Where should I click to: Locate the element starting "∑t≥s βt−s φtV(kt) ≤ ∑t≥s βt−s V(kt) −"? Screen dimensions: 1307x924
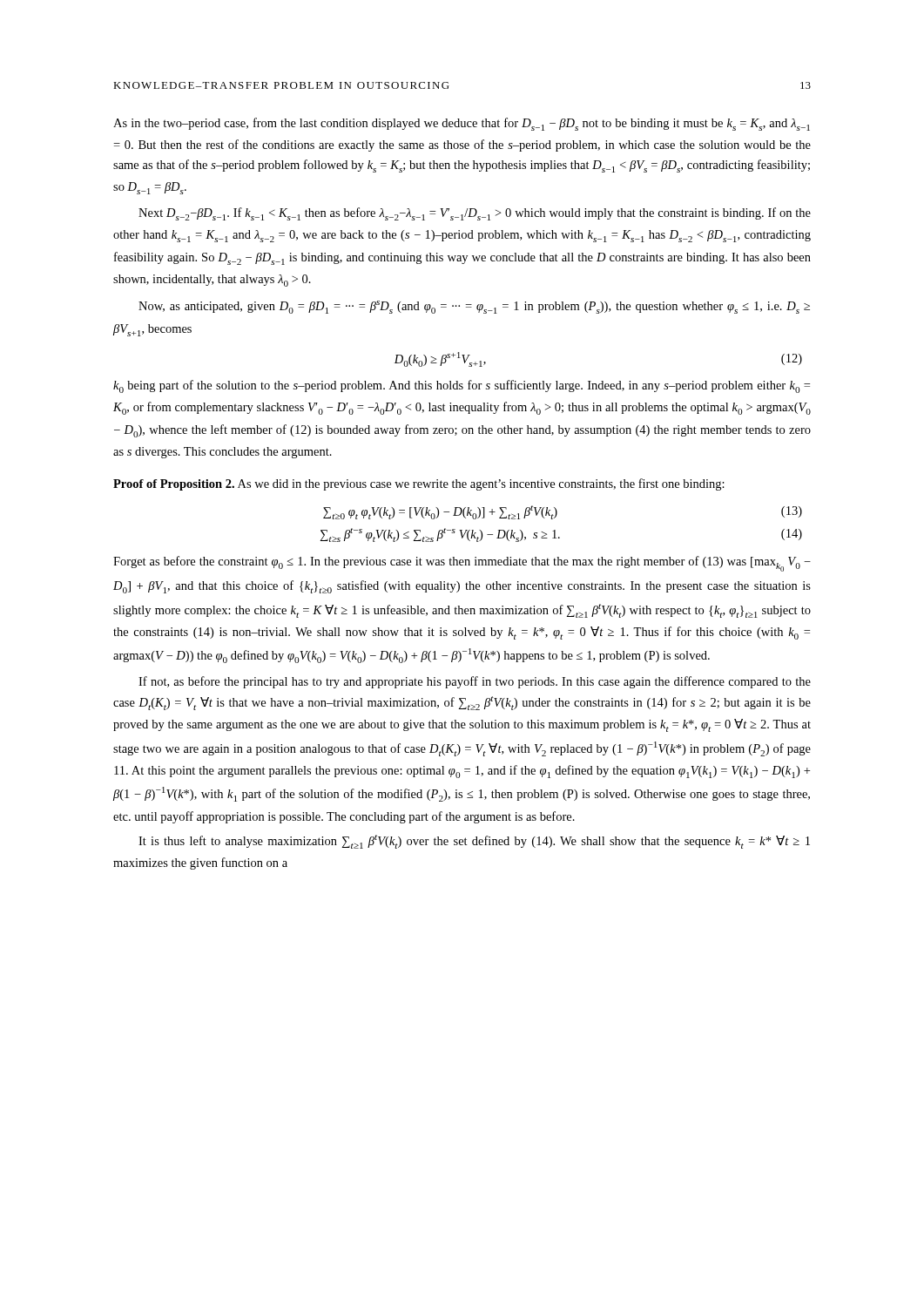[x=462, y=534]
